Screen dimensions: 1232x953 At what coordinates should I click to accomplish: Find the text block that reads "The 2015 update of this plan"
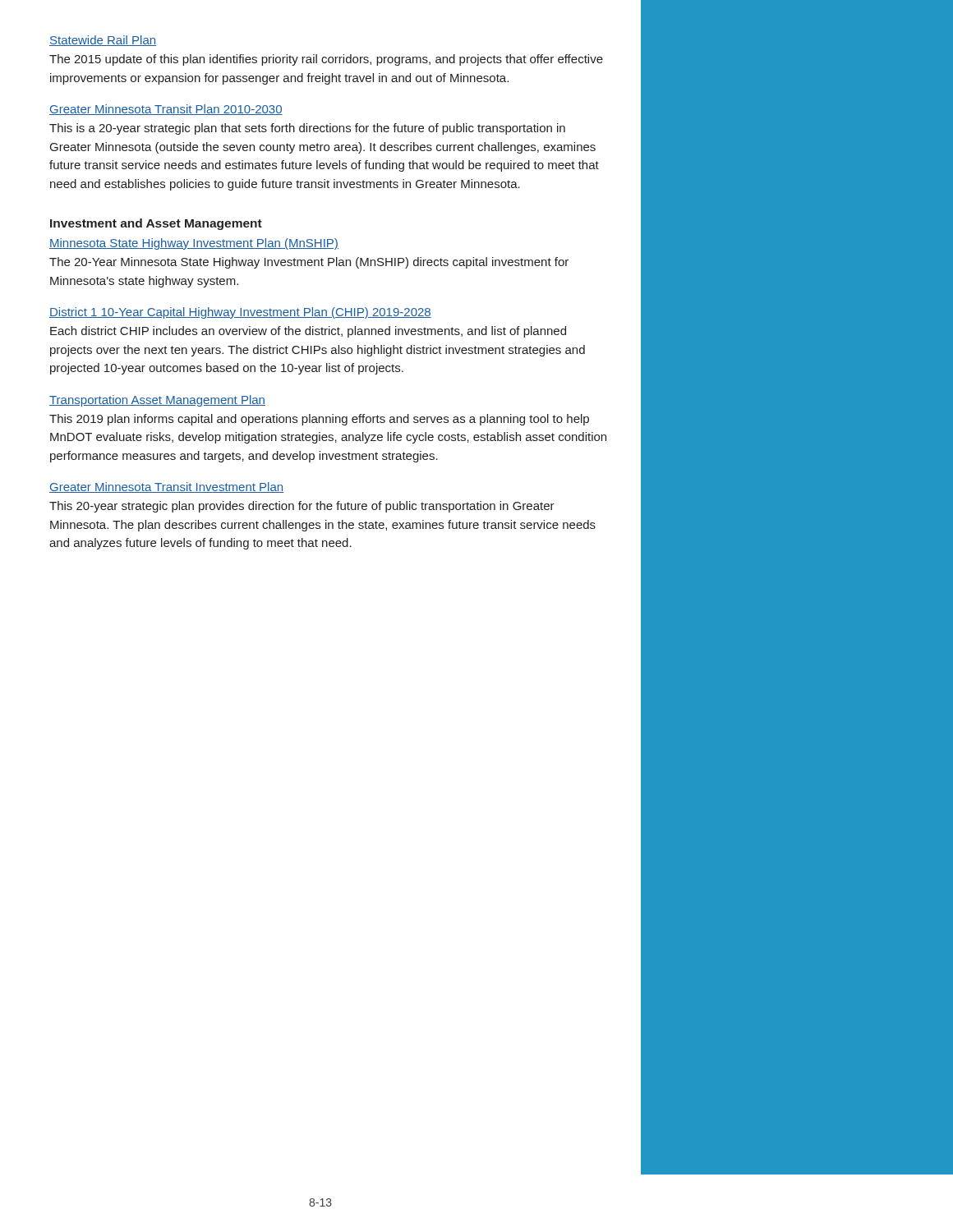pos(326,68)
